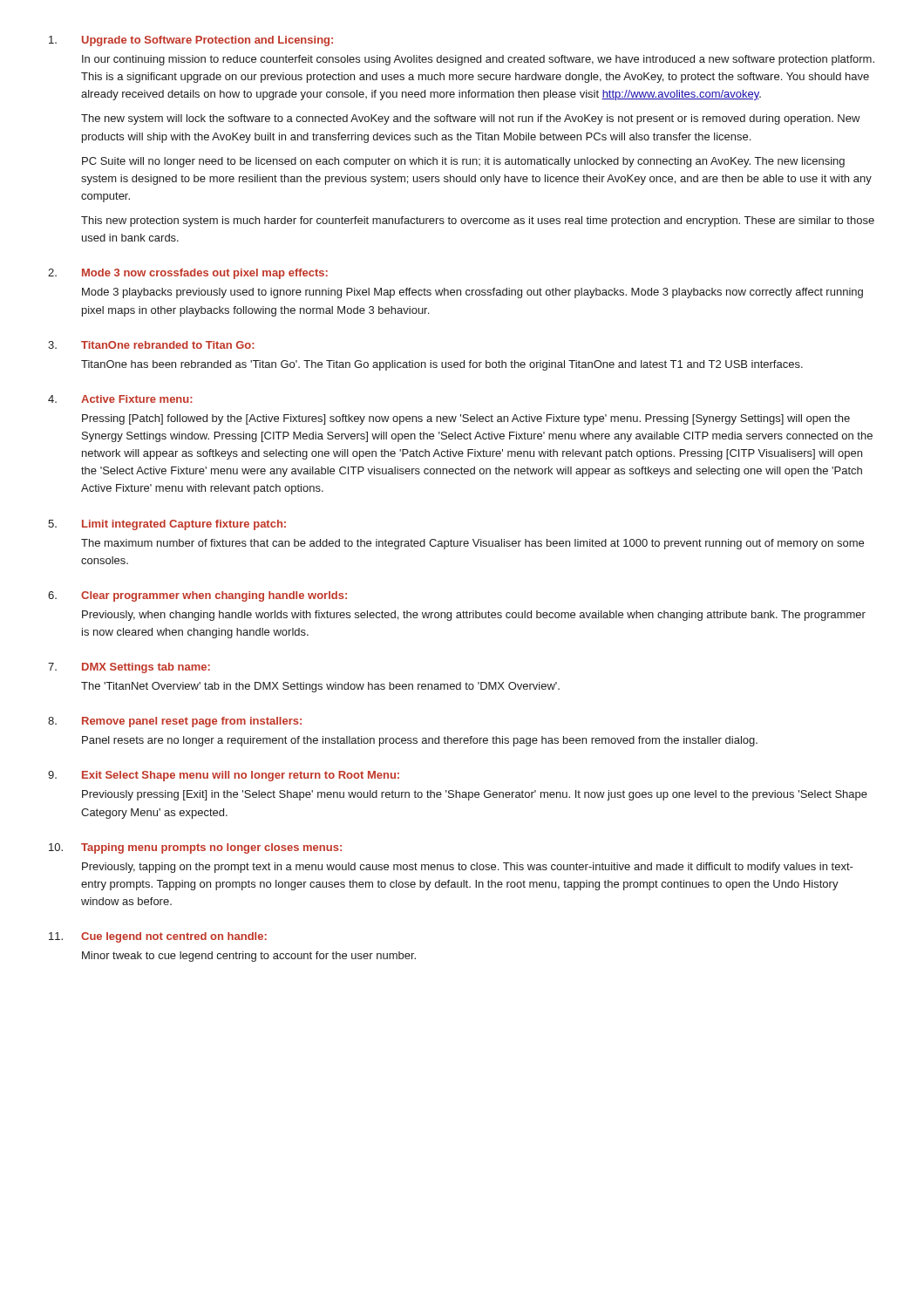Click the passage that begins "10. Tapping menu prompts no"

[x=462, y=879]
